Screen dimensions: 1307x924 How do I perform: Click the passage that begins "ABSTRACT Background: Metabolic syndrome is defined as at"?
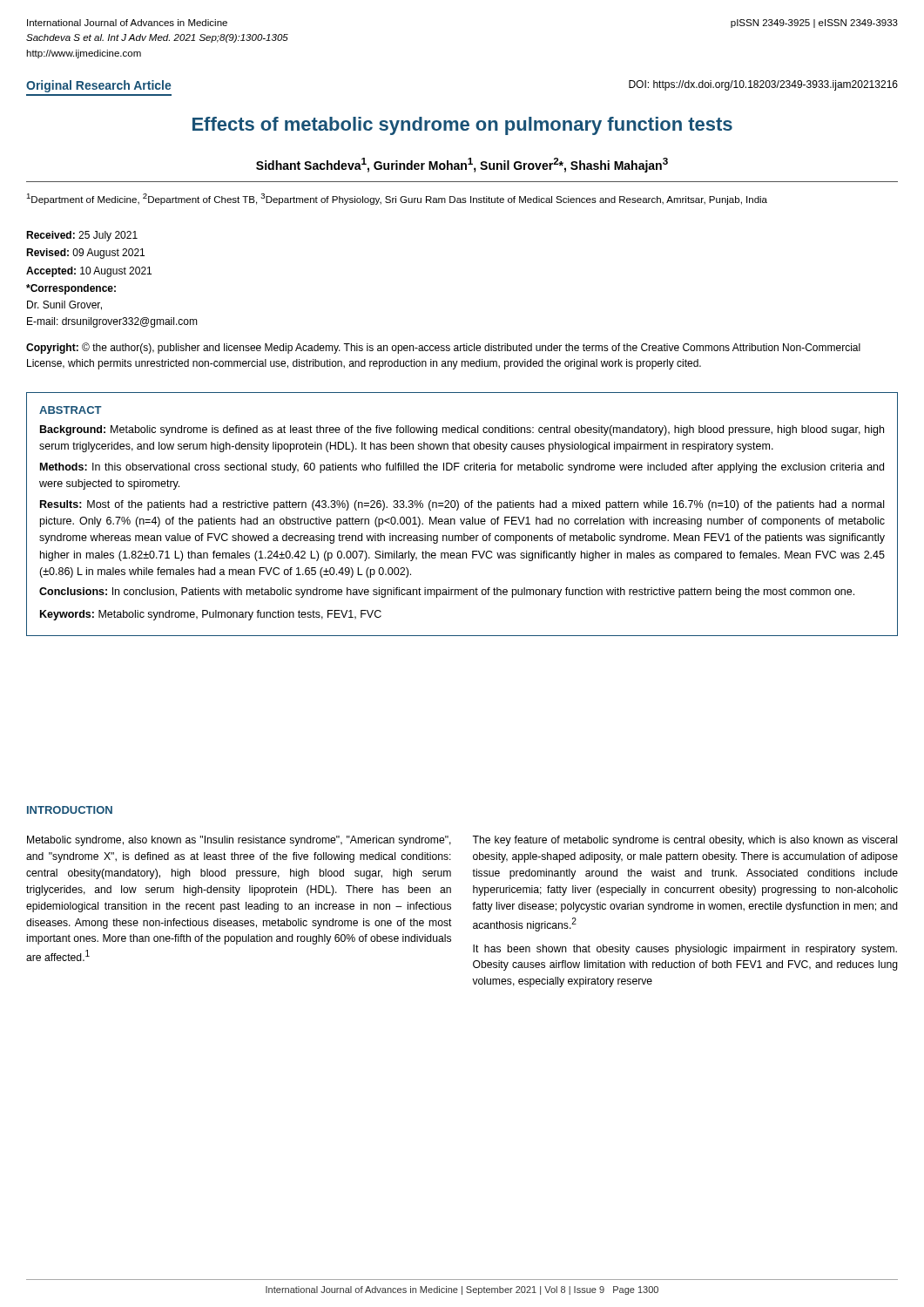pyautogui.click(x=462, y=513)
